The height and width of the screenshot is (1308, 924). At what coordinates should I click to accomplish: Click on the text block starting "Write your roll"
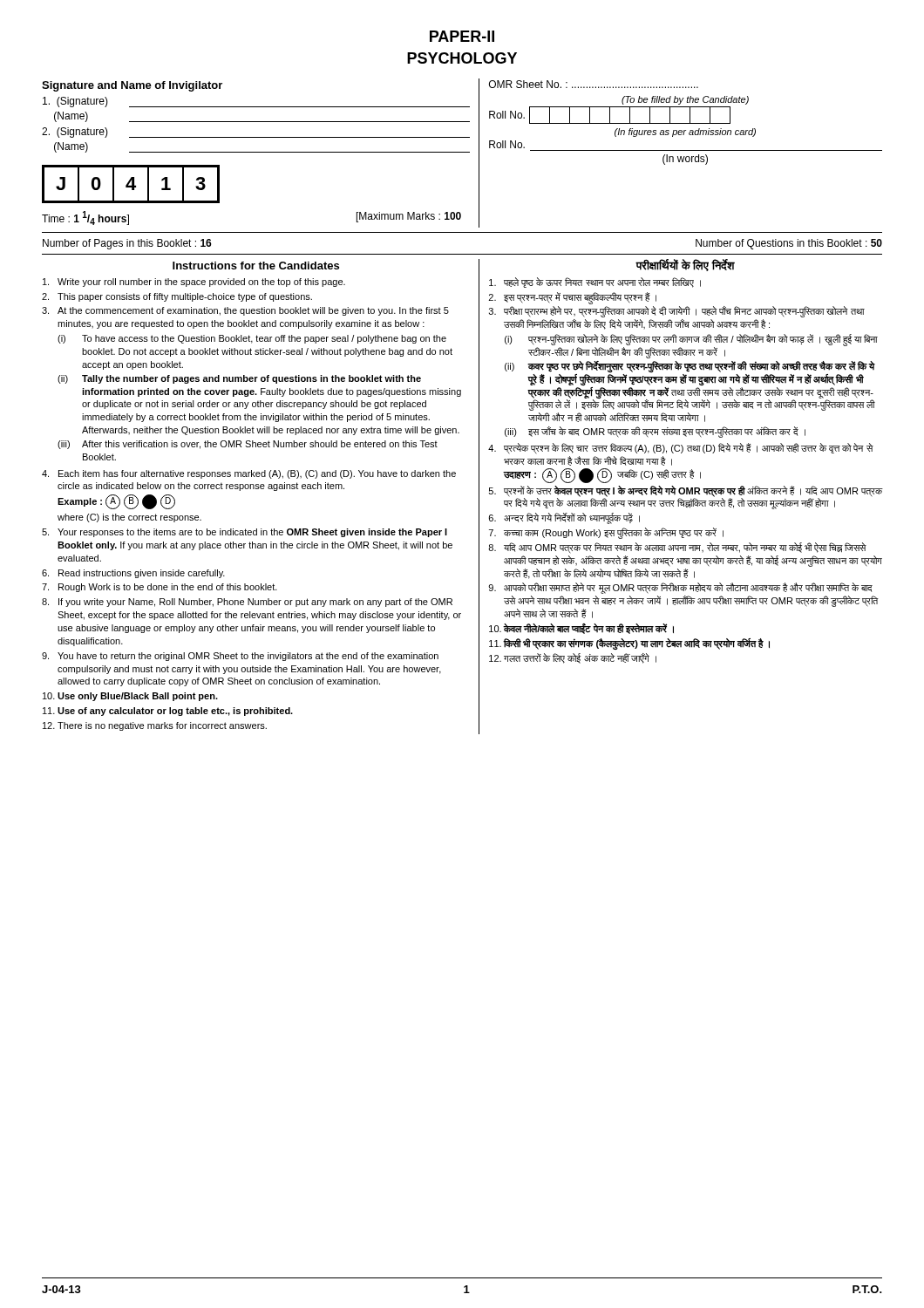pos(256,282)
